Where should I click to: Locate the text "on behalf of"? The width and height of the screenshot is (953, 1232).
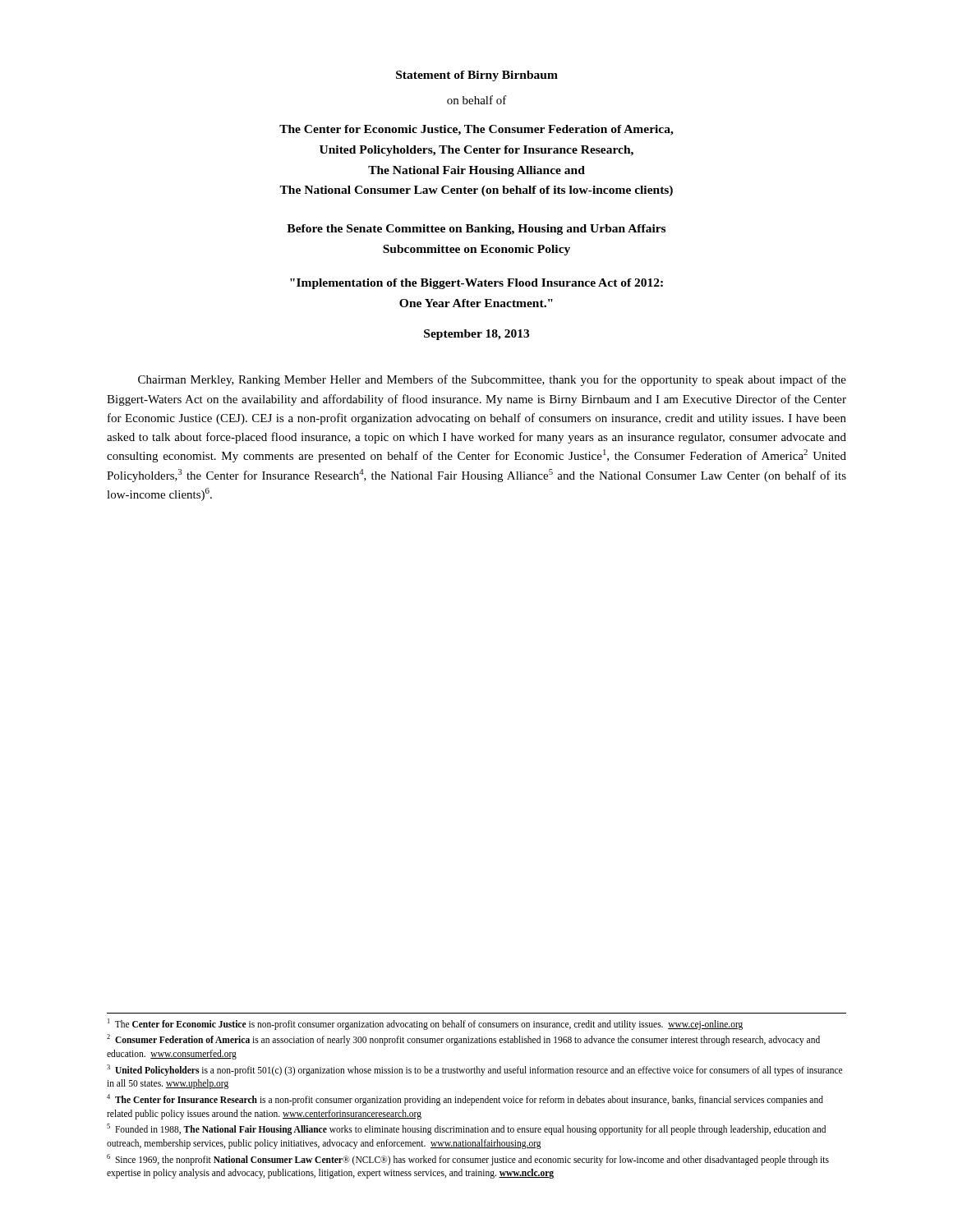click(476, 100)
